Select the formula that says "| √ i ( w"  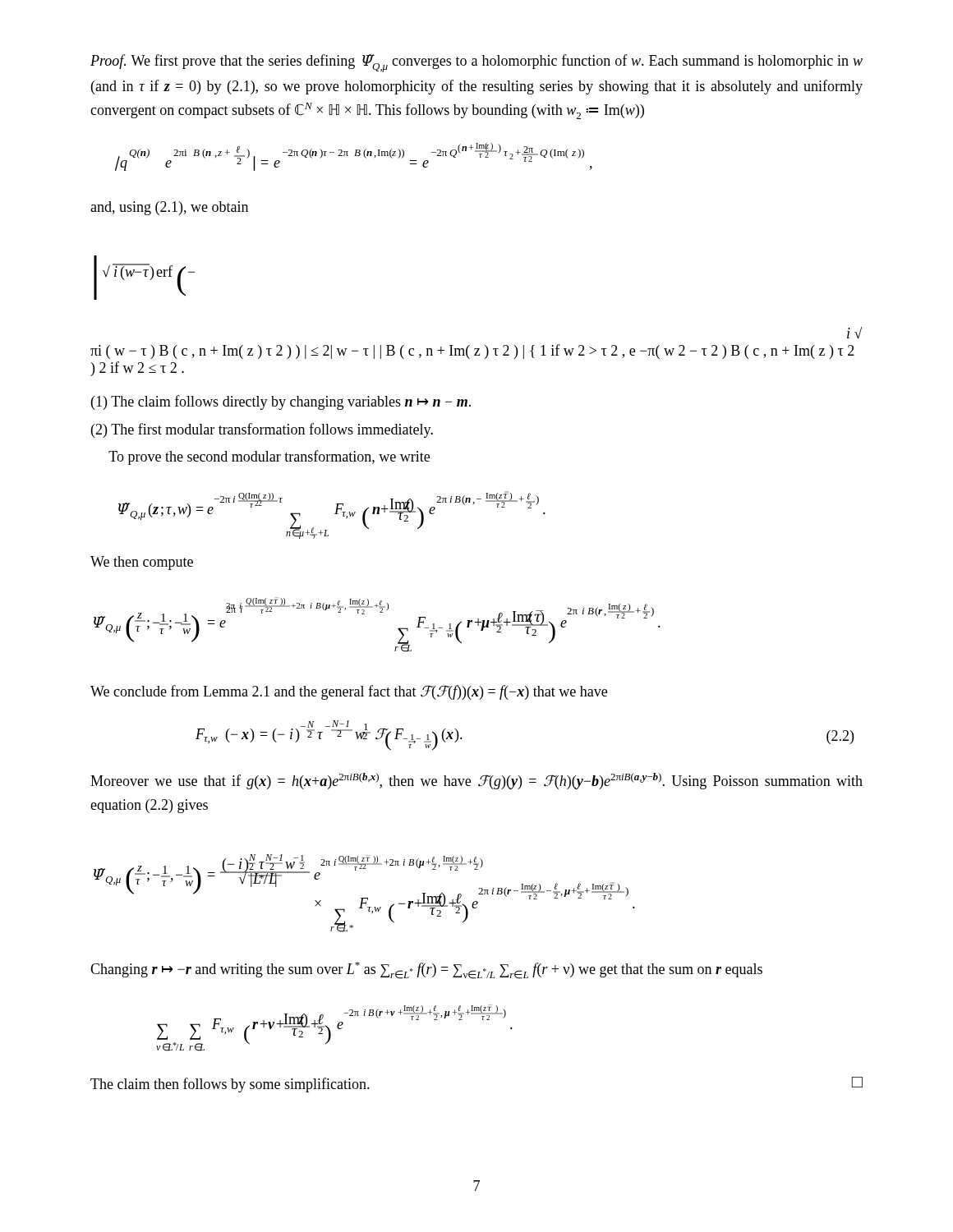144,278
